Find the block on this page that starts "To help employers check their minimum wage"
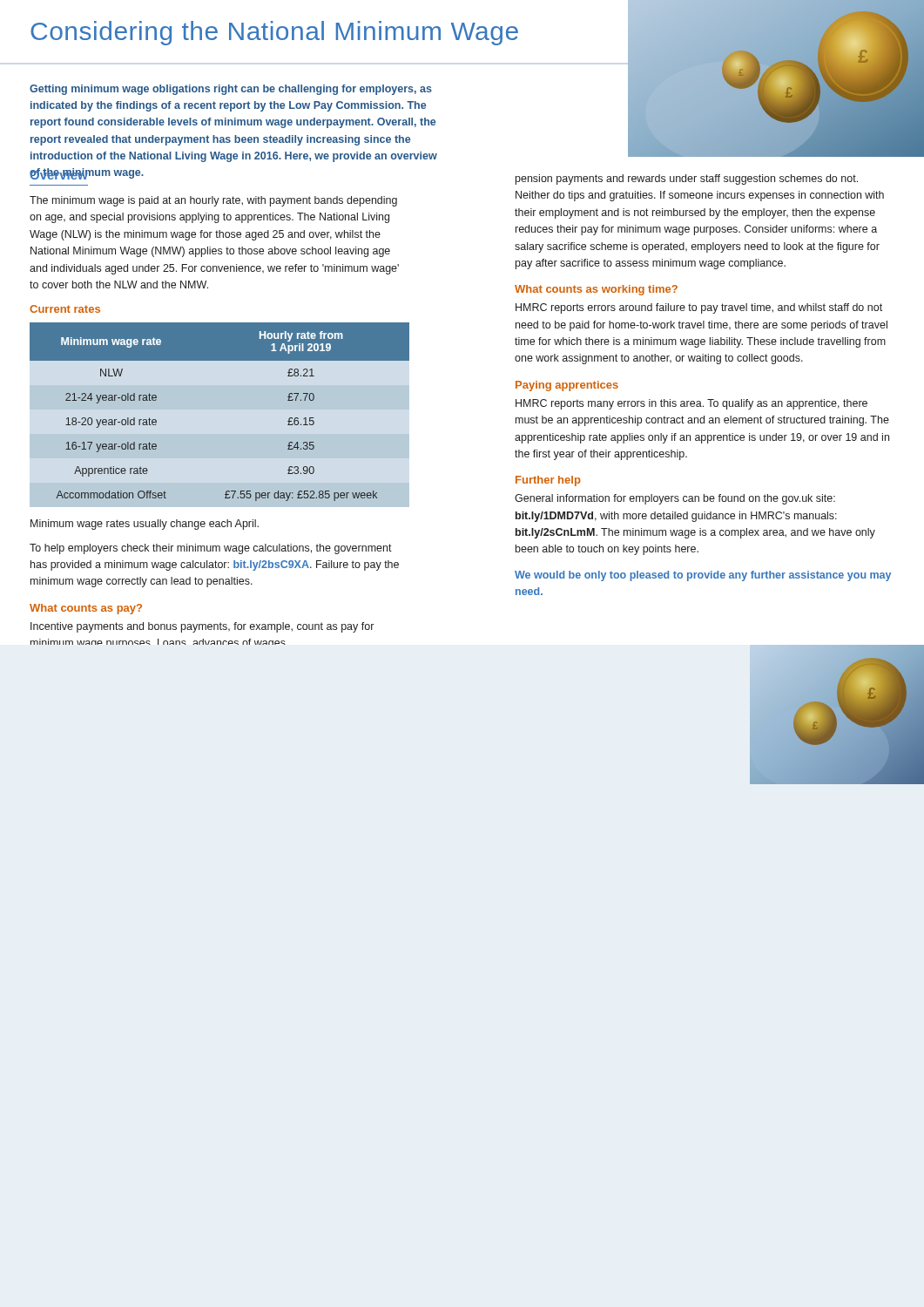The image size is (924, 1307). pyautogui.click(x=219, y=565)
